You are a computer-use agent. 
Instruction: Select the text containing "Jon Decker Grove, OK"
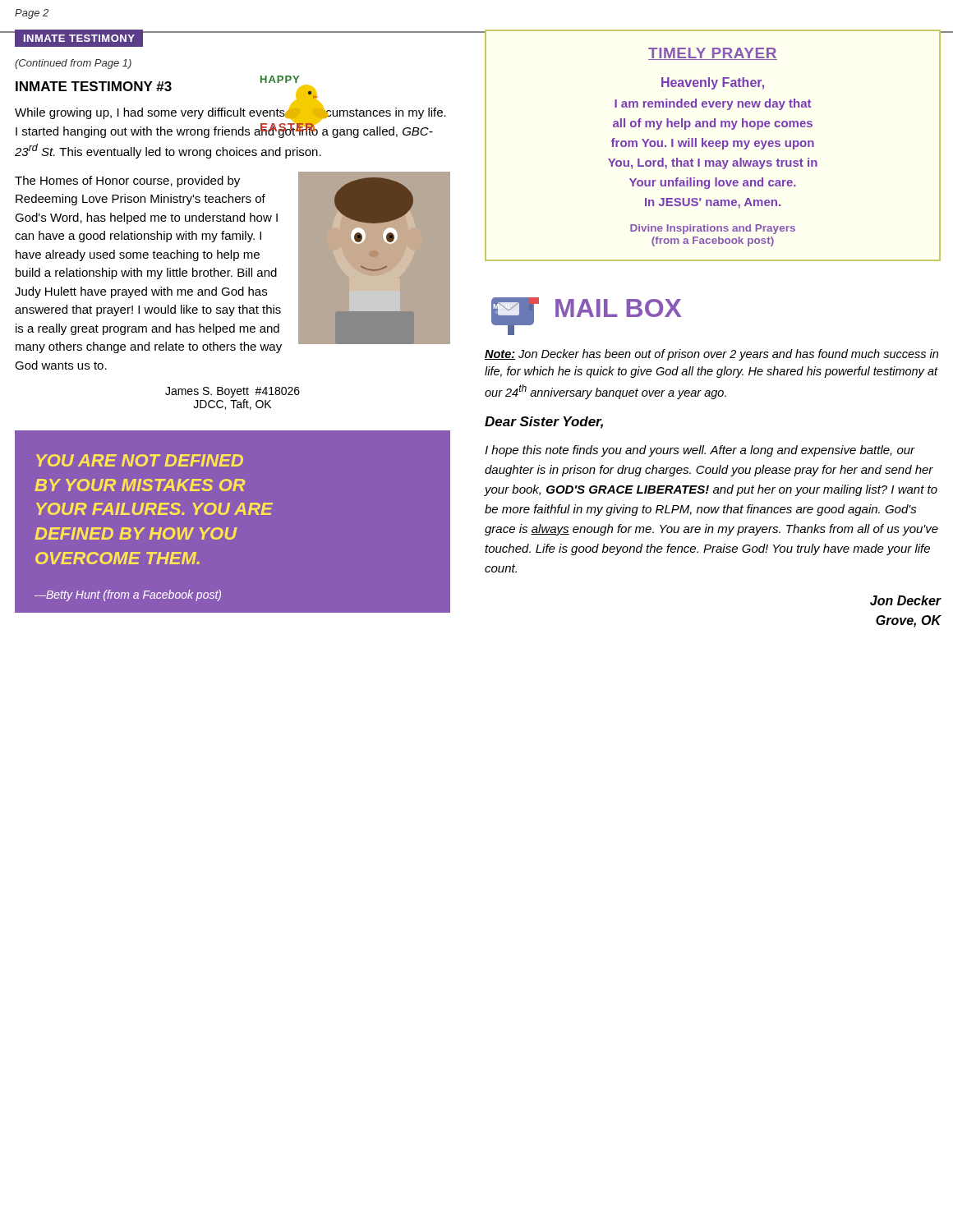pyautogui.click(x=905, y=610)
